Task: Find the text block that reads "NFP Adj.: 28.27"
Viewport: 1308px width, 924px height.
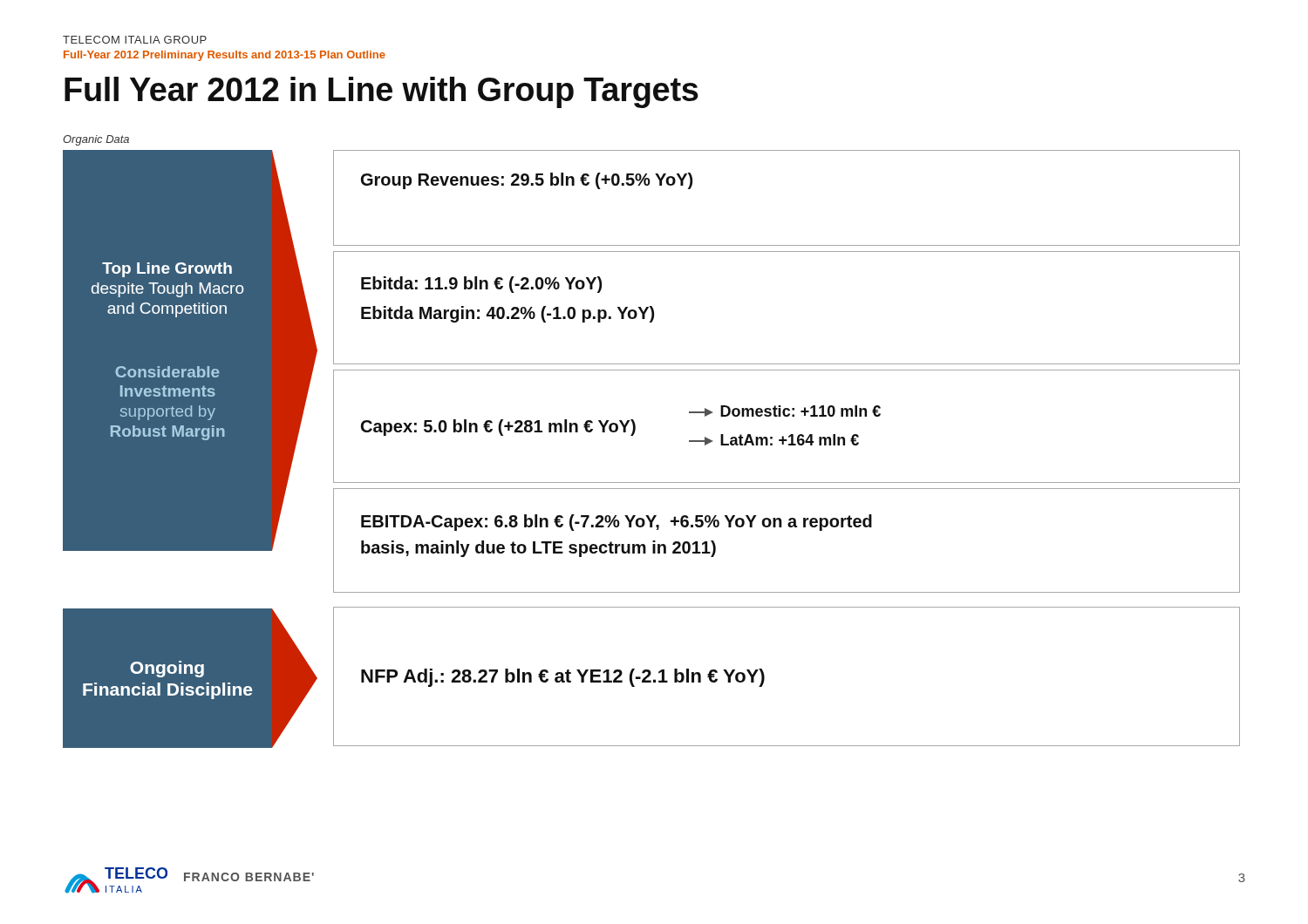Action: point(563,676)
